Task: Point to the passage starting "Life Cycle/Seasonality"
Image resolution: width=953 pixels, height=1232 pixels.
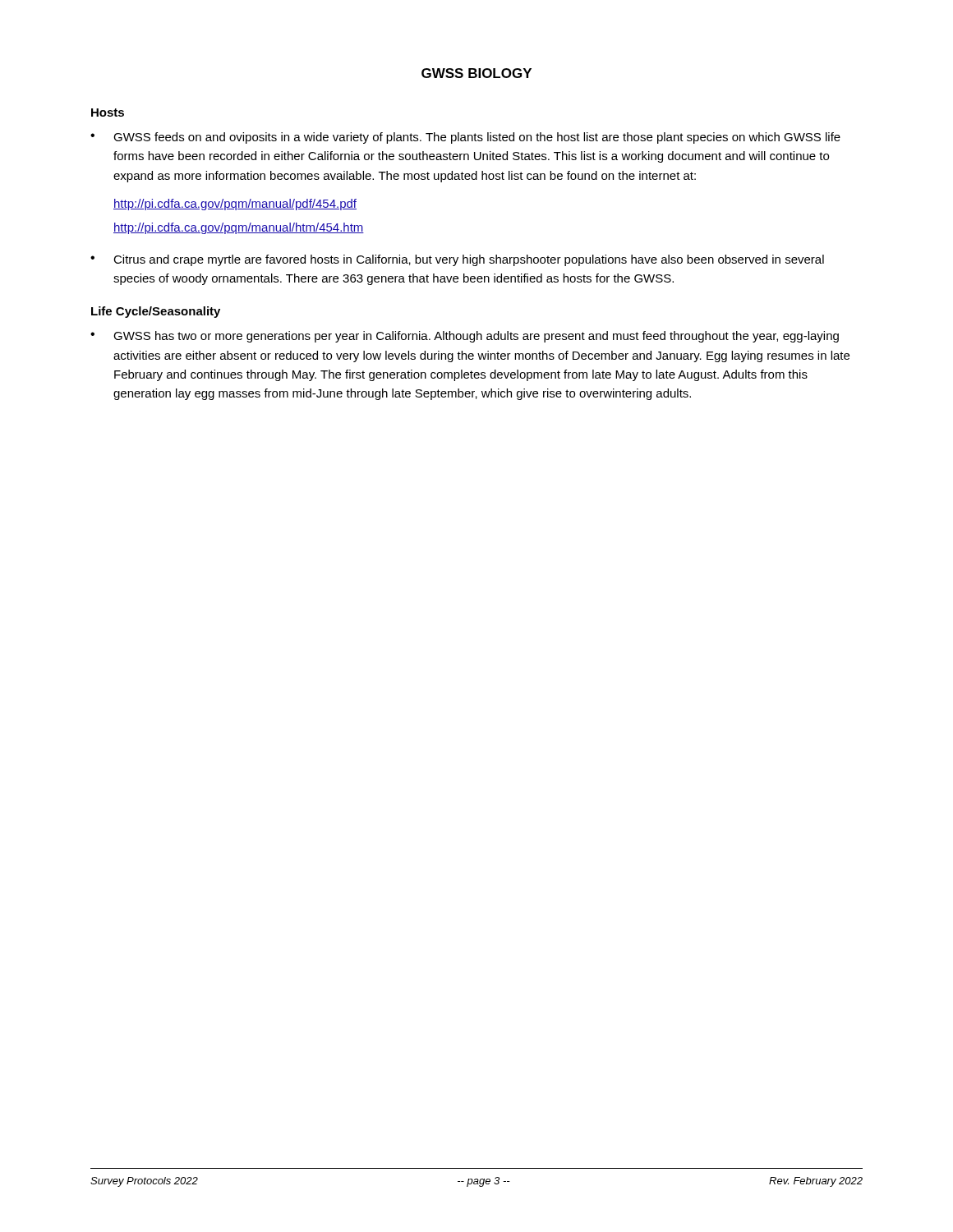Action: 155,311
